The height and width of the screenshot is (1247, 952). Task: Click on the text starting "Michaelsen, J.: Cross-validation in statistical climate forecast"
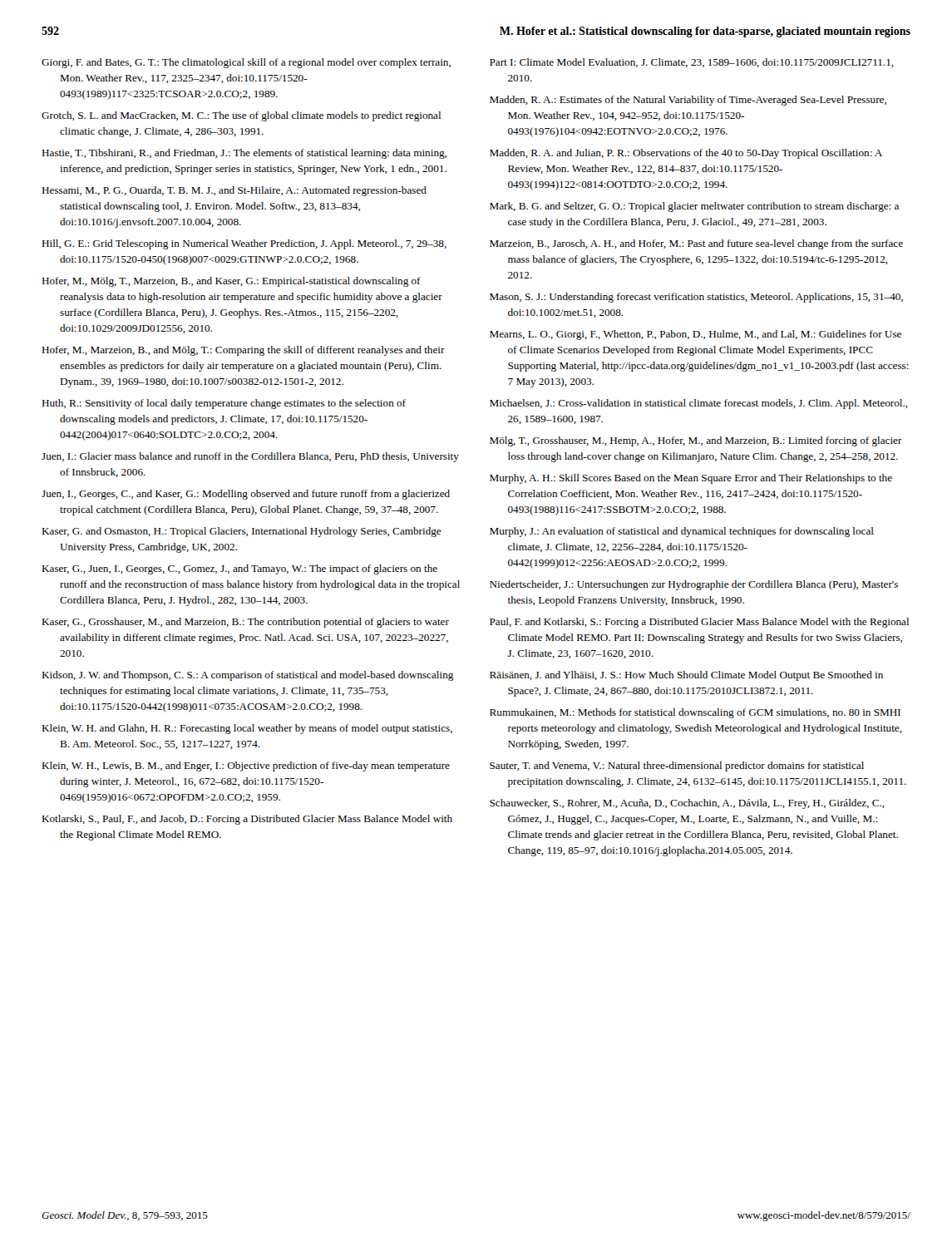[699, 411]
